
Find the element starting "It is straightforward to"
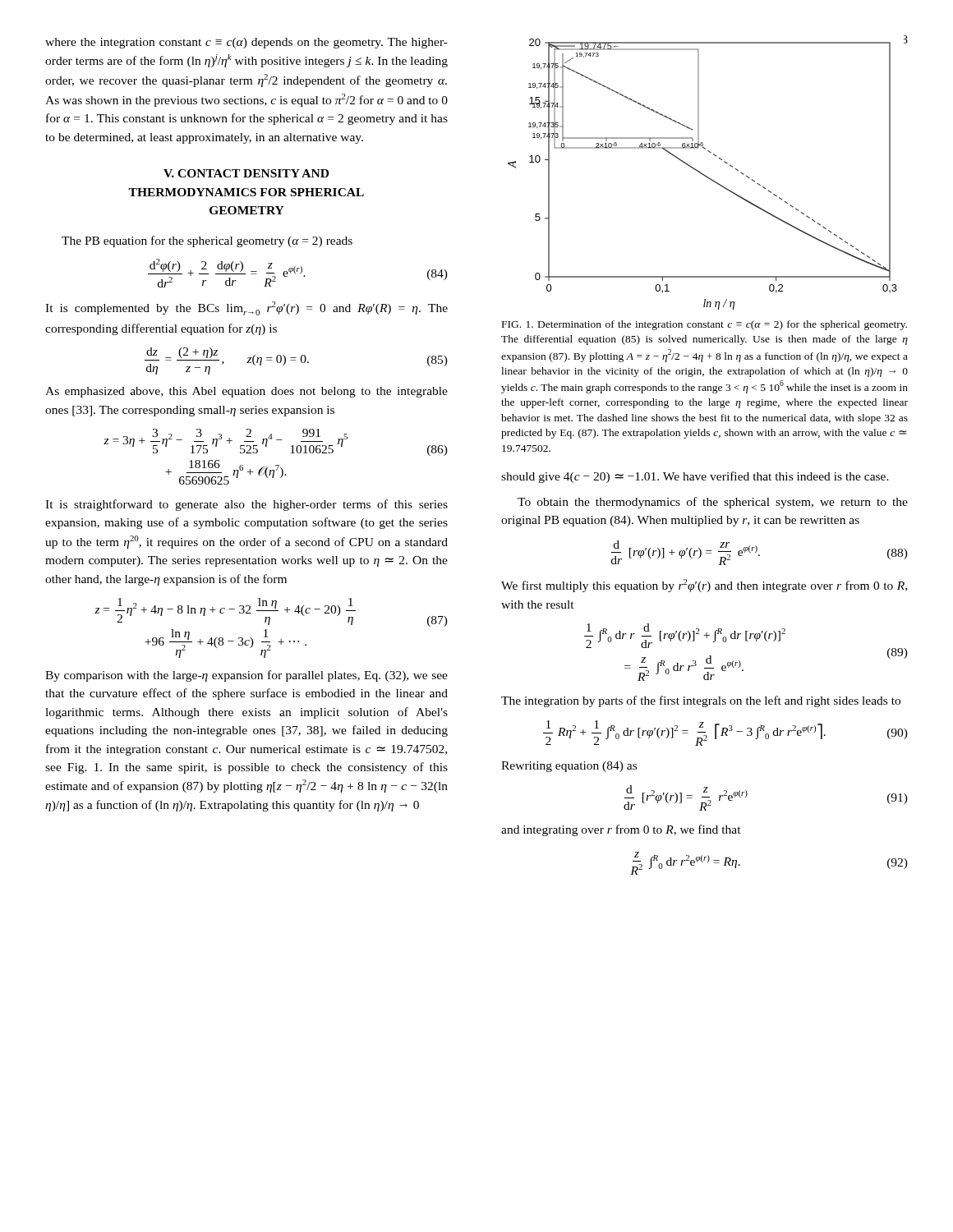pyautogui.click(x=246, y=542)
